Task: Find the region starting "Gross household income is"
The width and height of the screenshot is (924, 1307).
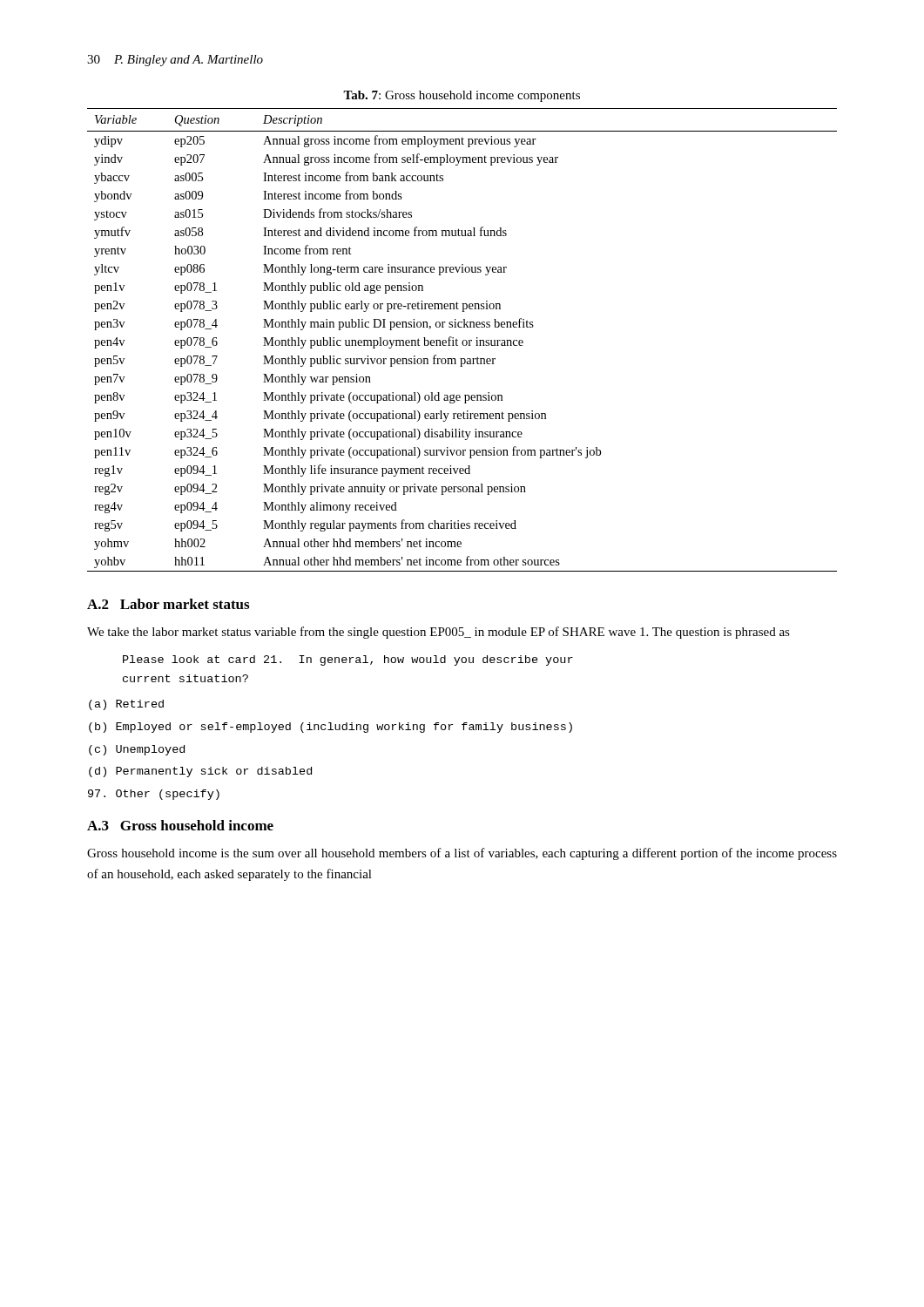Action: coord(462,864)
